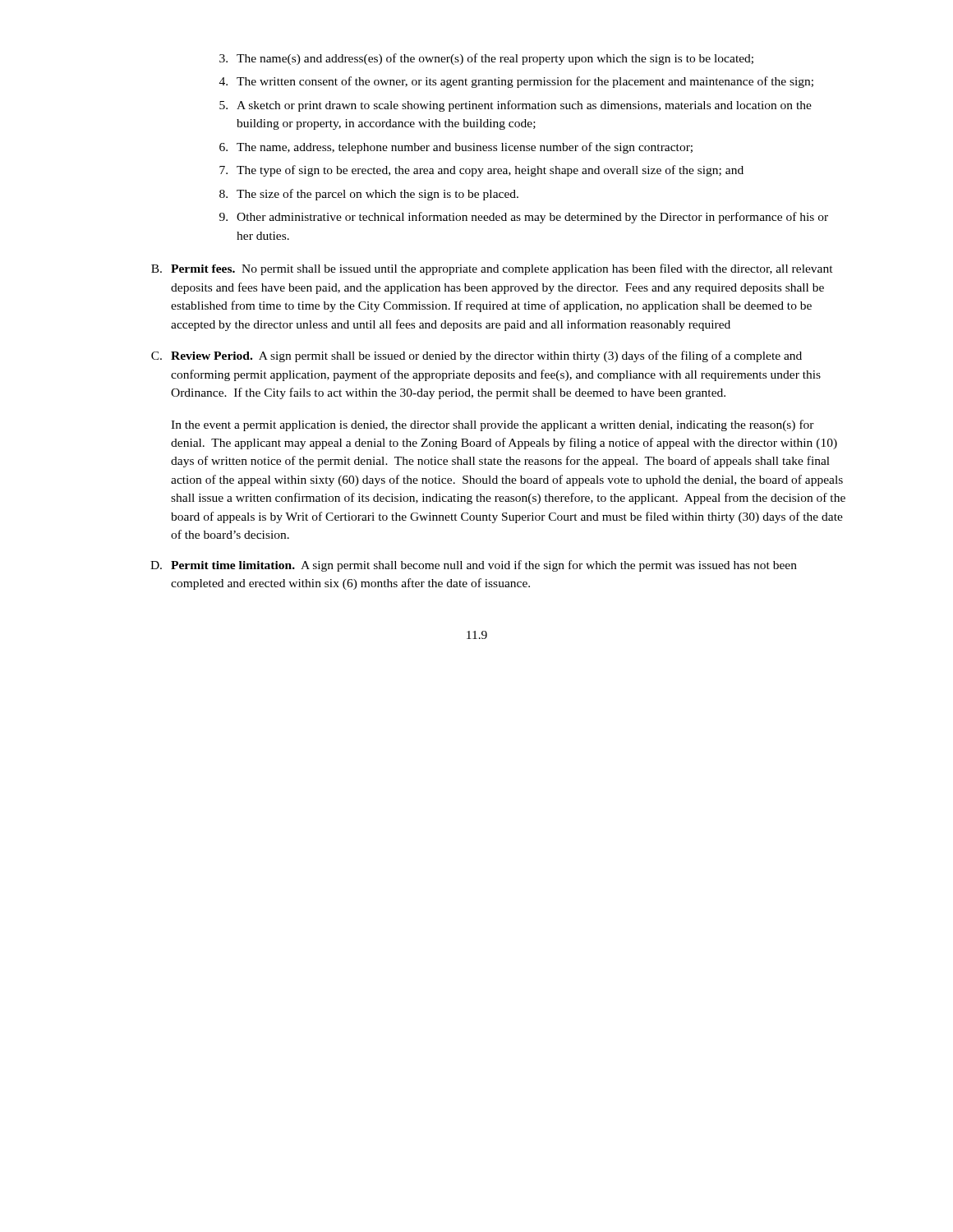Viewport: 953px width, 1232px height.
Task: Find the block on this page that starts "D. Permit time limitation. A sign"
Action: point(493,574)
